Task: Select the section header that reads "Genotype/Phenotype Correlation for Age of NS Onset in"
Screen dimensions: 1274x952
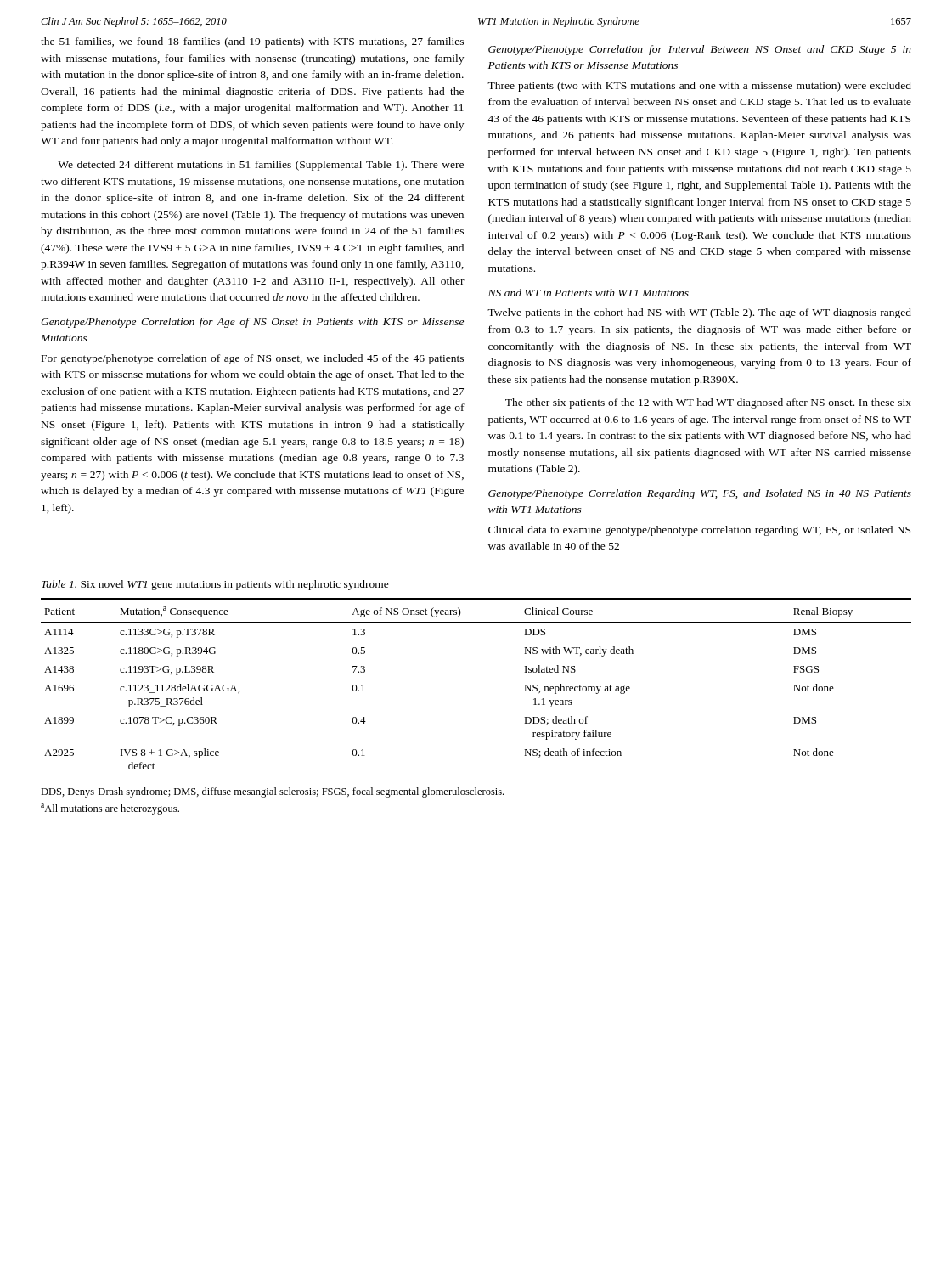Action: pyautogui.click(x=252, y=330)
